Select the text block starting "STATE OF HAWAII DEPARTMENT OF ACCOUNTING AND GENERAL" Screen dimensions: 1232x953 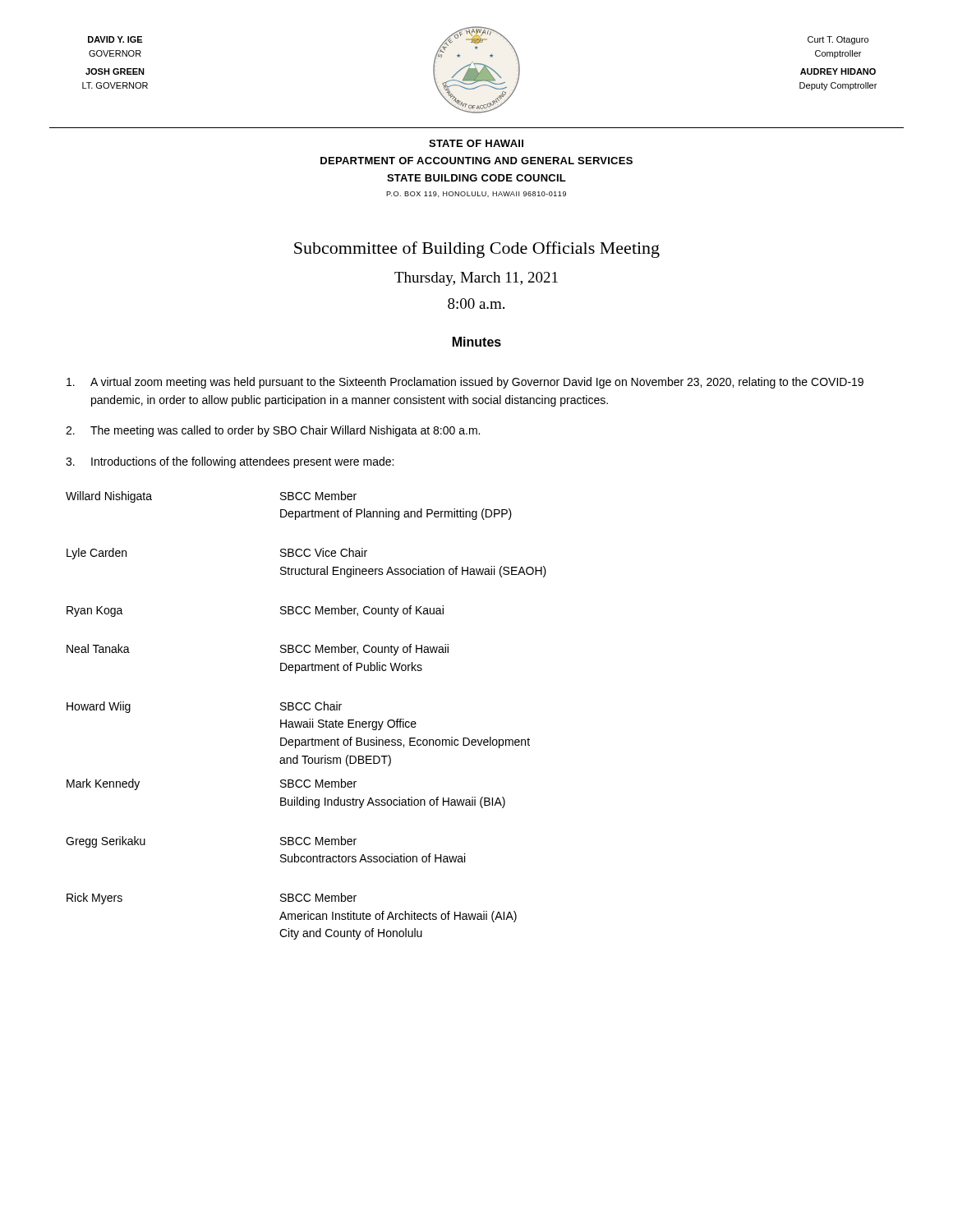pos(476,168)
